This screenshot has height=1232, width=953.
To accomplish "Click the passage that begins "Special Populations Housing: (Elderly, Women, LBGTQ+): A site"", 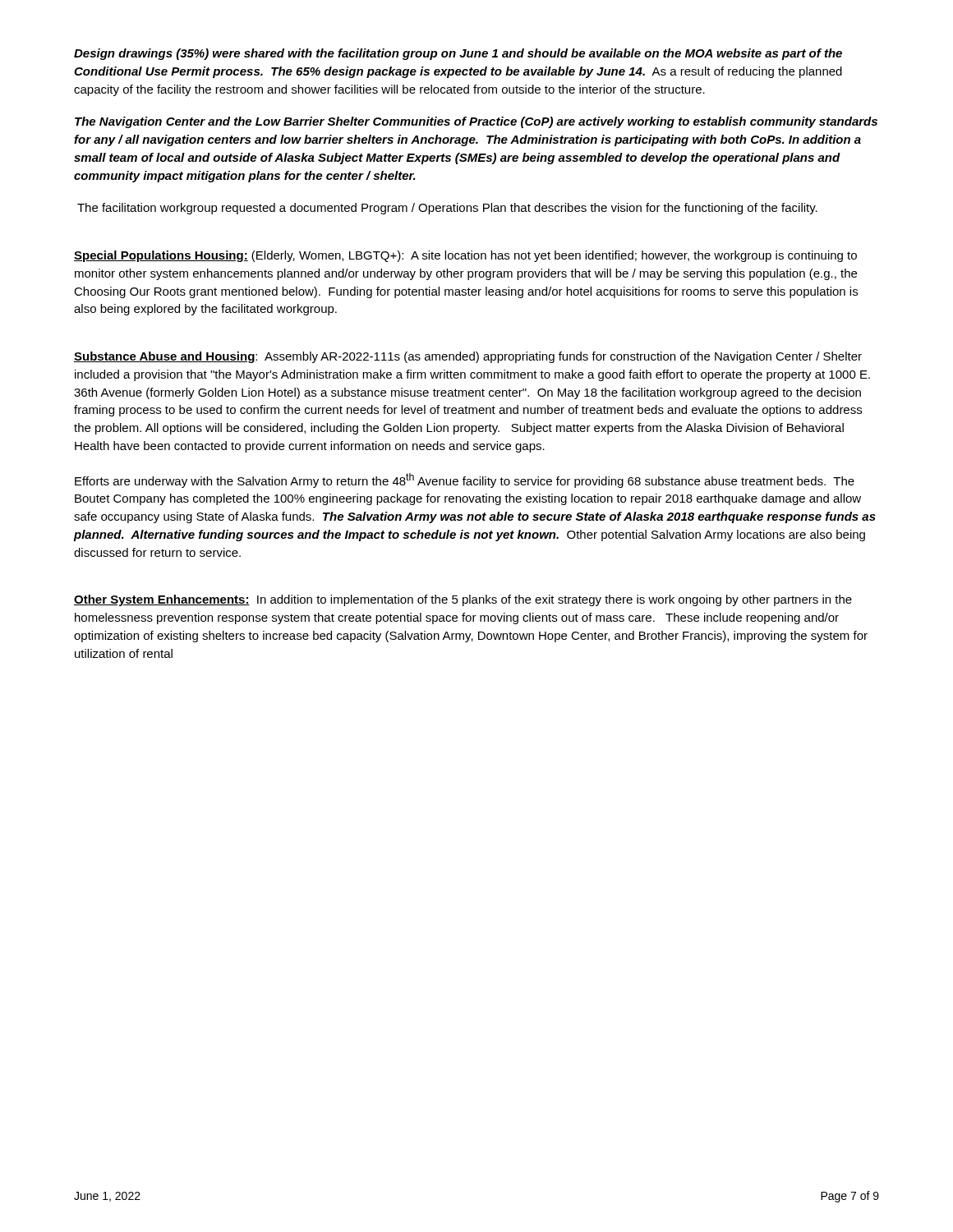I will pos(466,282).
